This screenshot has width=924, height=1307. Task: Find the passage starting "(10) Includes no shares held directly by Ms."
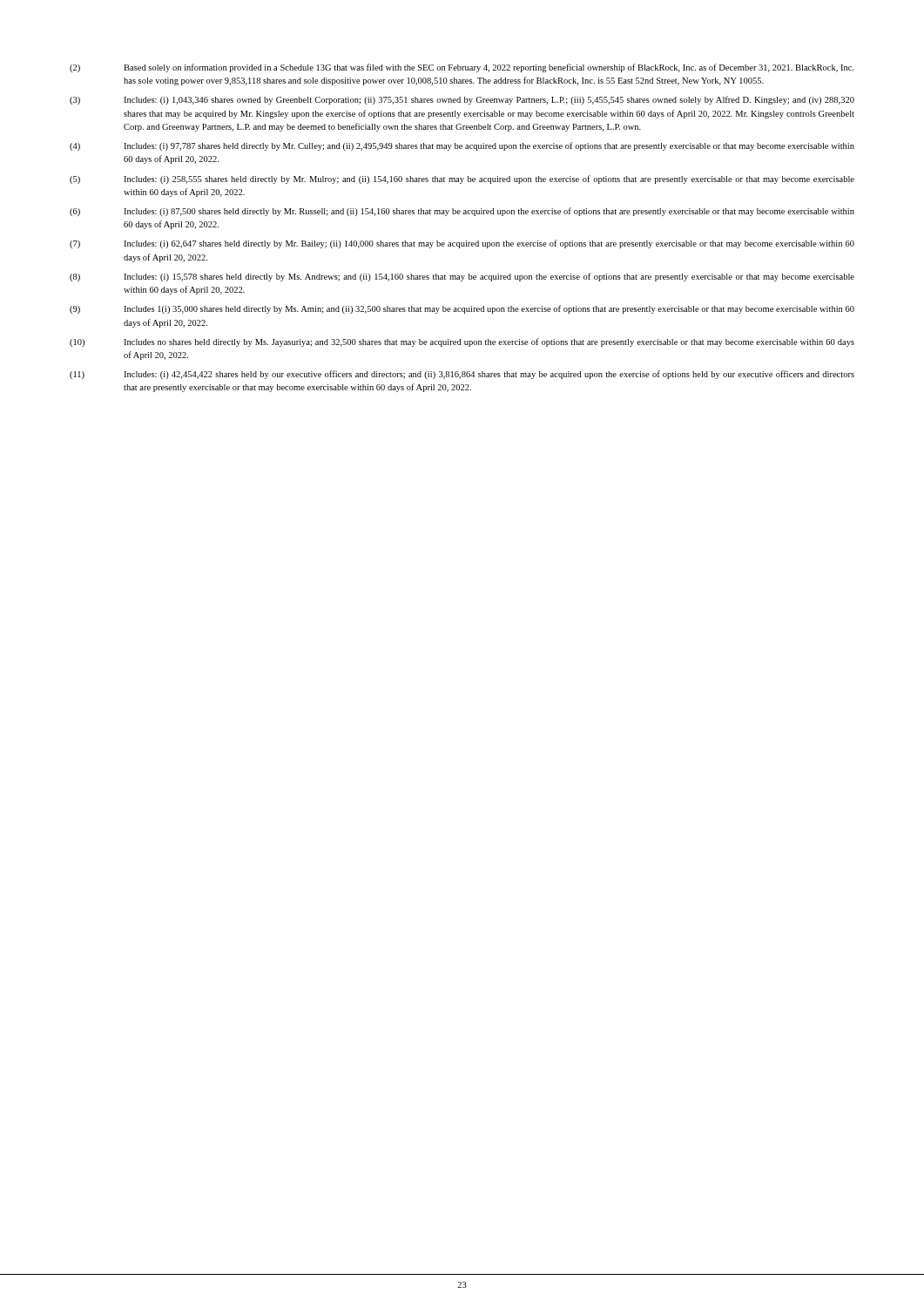462,349
